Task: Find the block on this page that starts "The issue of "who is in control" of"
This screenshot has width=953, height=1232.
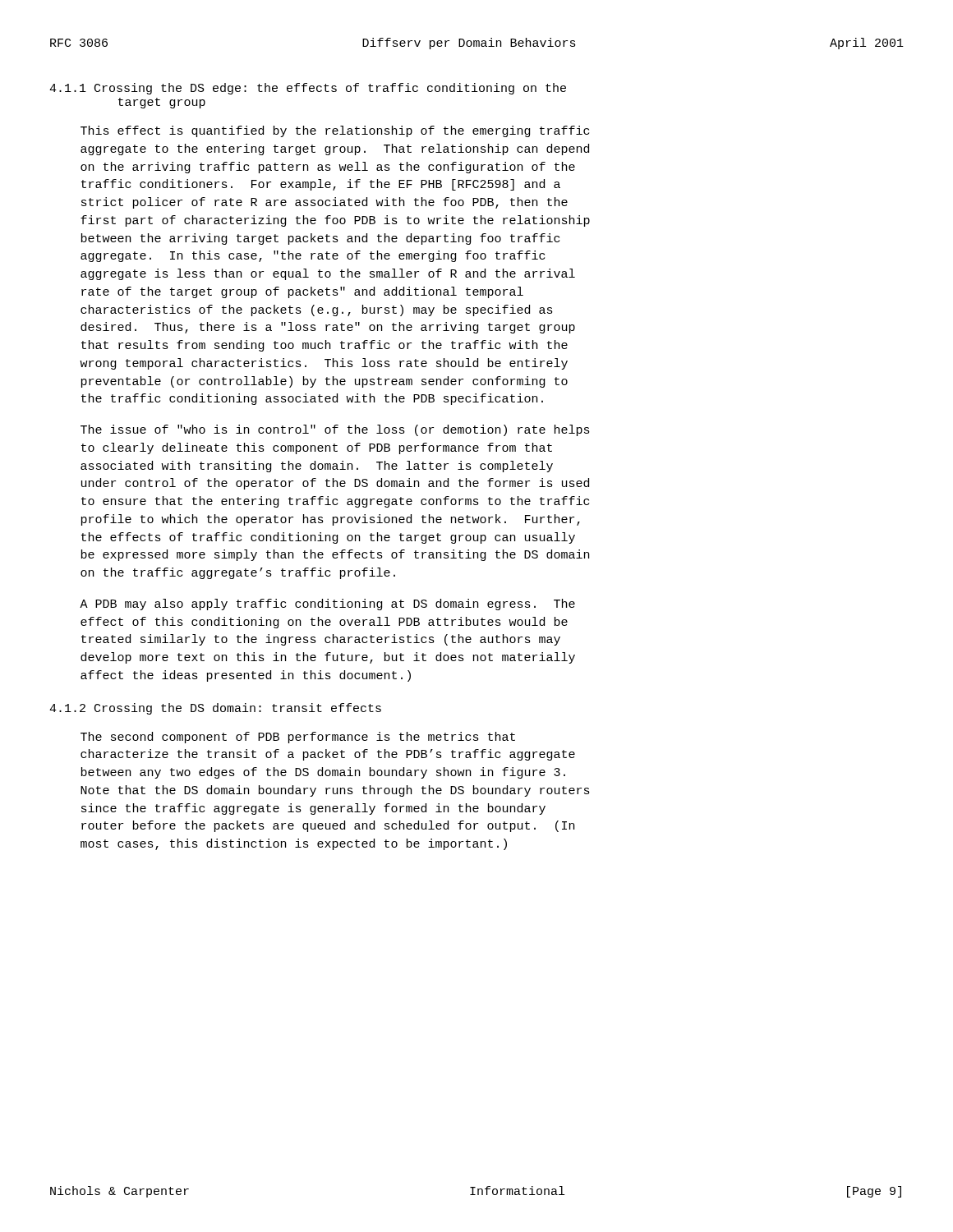Action: tap(335, 502)
